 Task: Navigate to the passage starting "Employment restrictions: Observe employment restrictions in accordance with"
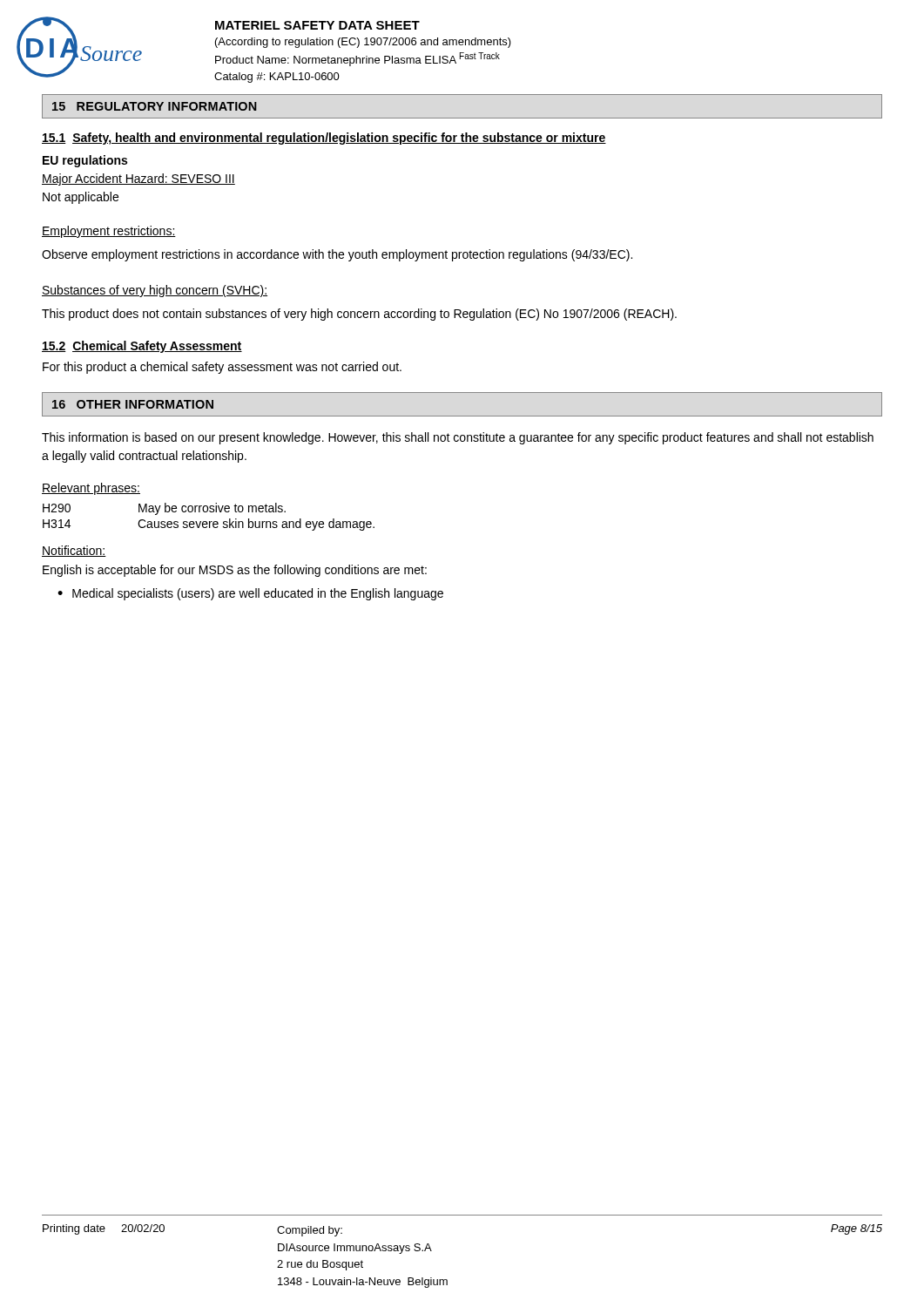462,243
